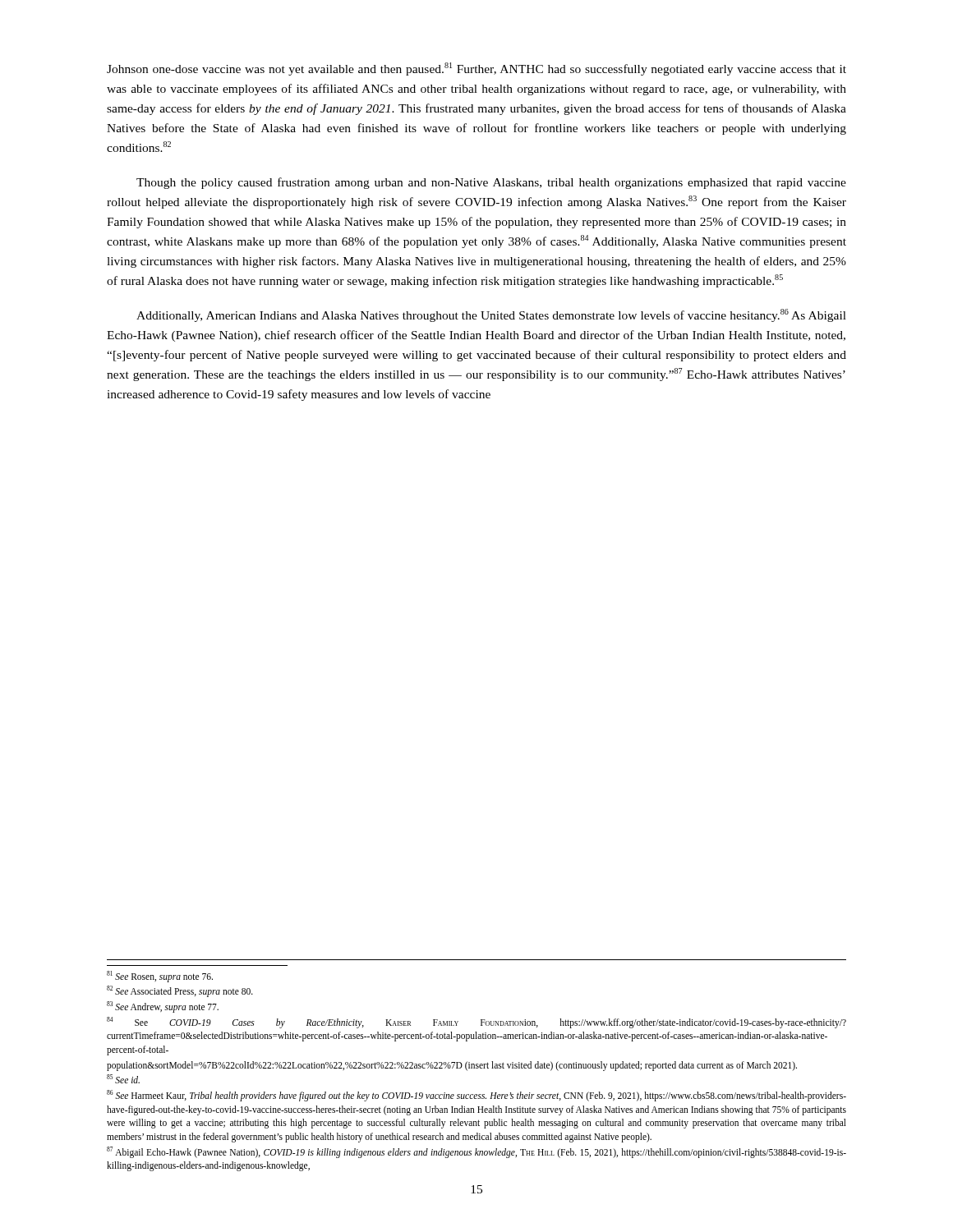953x1232 pixels.
Task: Click the passage that begins "84 See COVID-19 Cases by Race/Ethnicity, Kaiser"
Action: coord(476,1035)
